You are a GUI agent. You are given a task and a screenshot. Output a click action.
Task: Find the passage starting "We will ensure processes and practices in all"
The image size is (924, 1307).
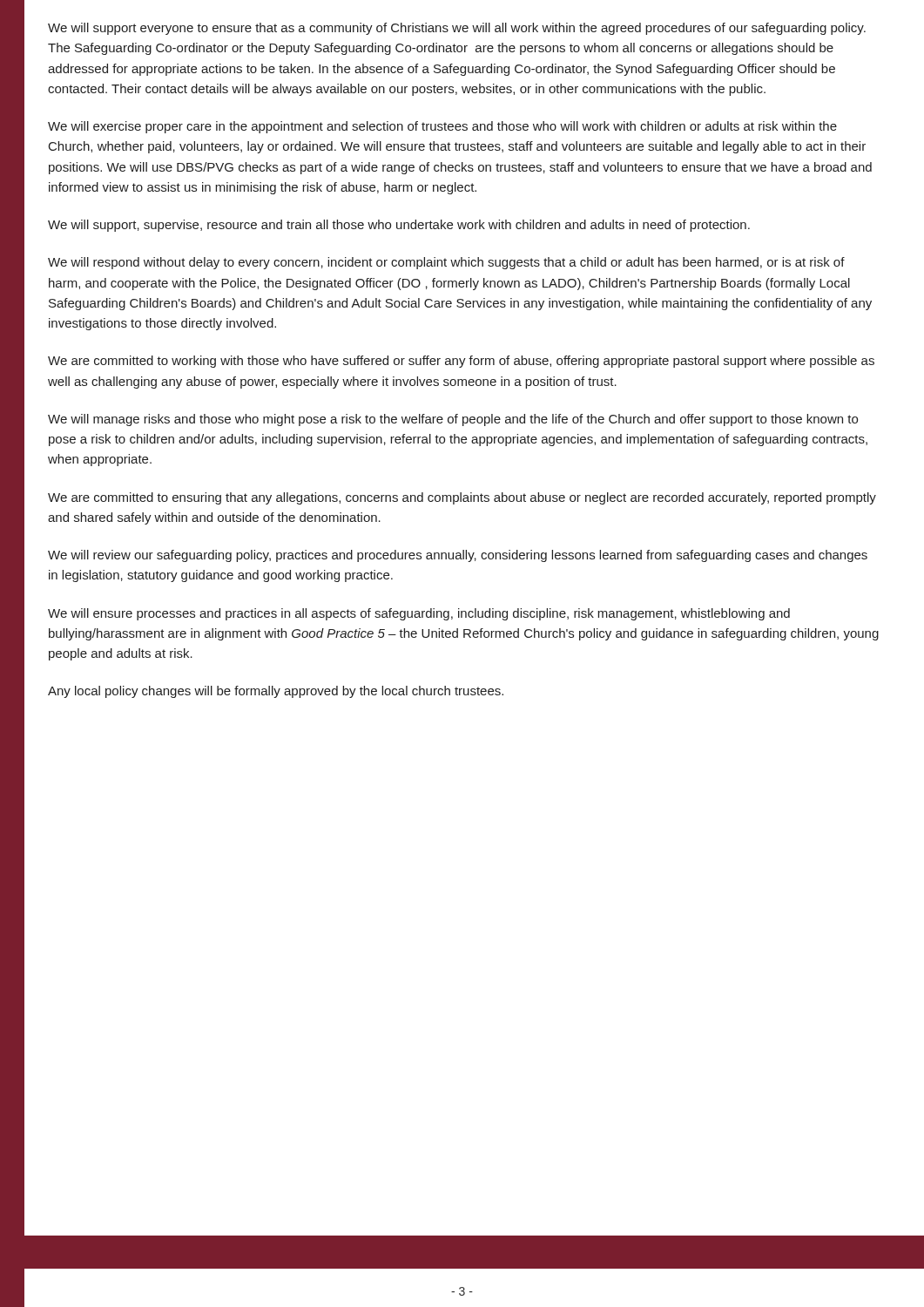[x=463, y=633]
